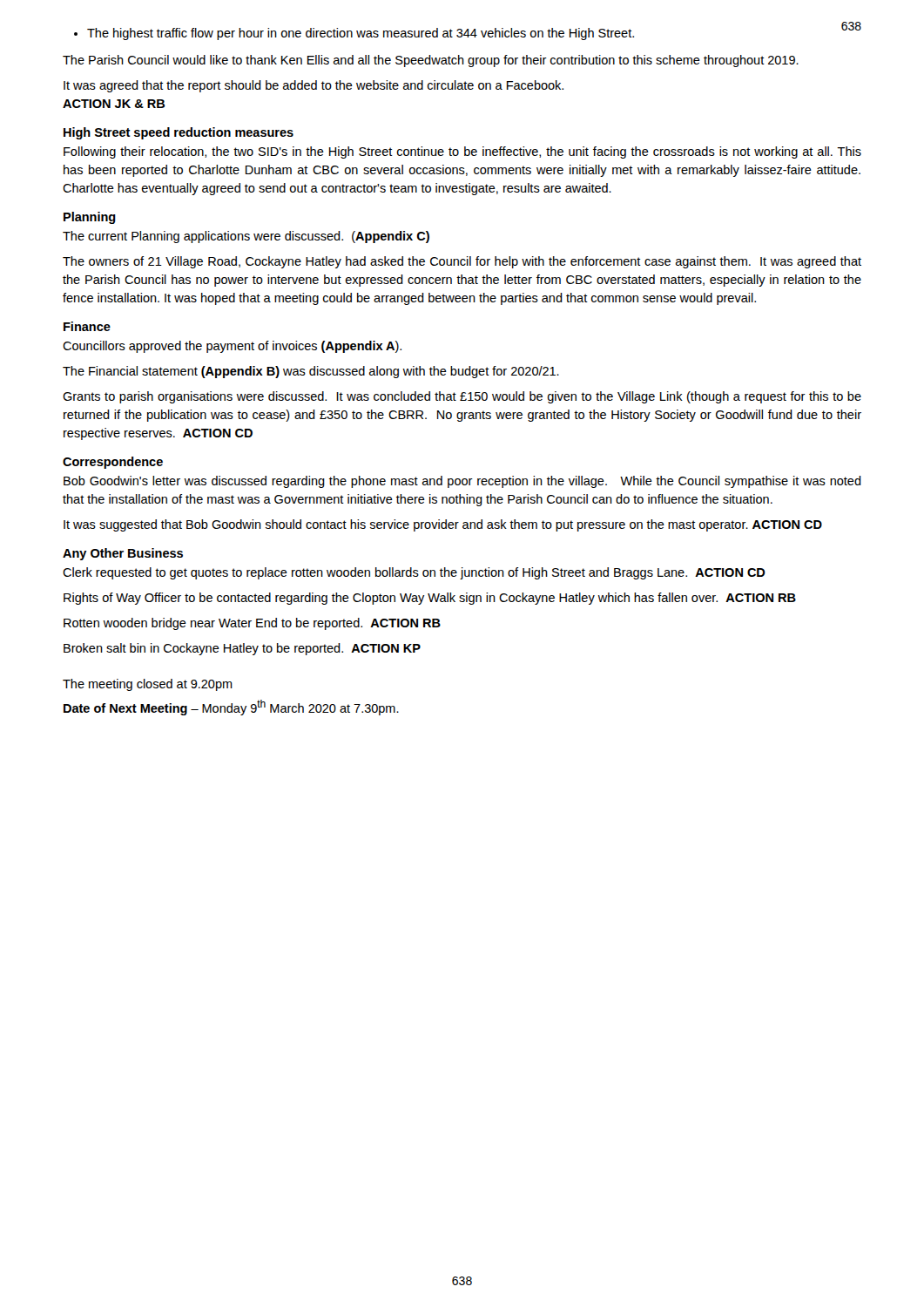Click on the passage starting "Following their relocation, the two"
The image size is (924, 1307).
462,170
